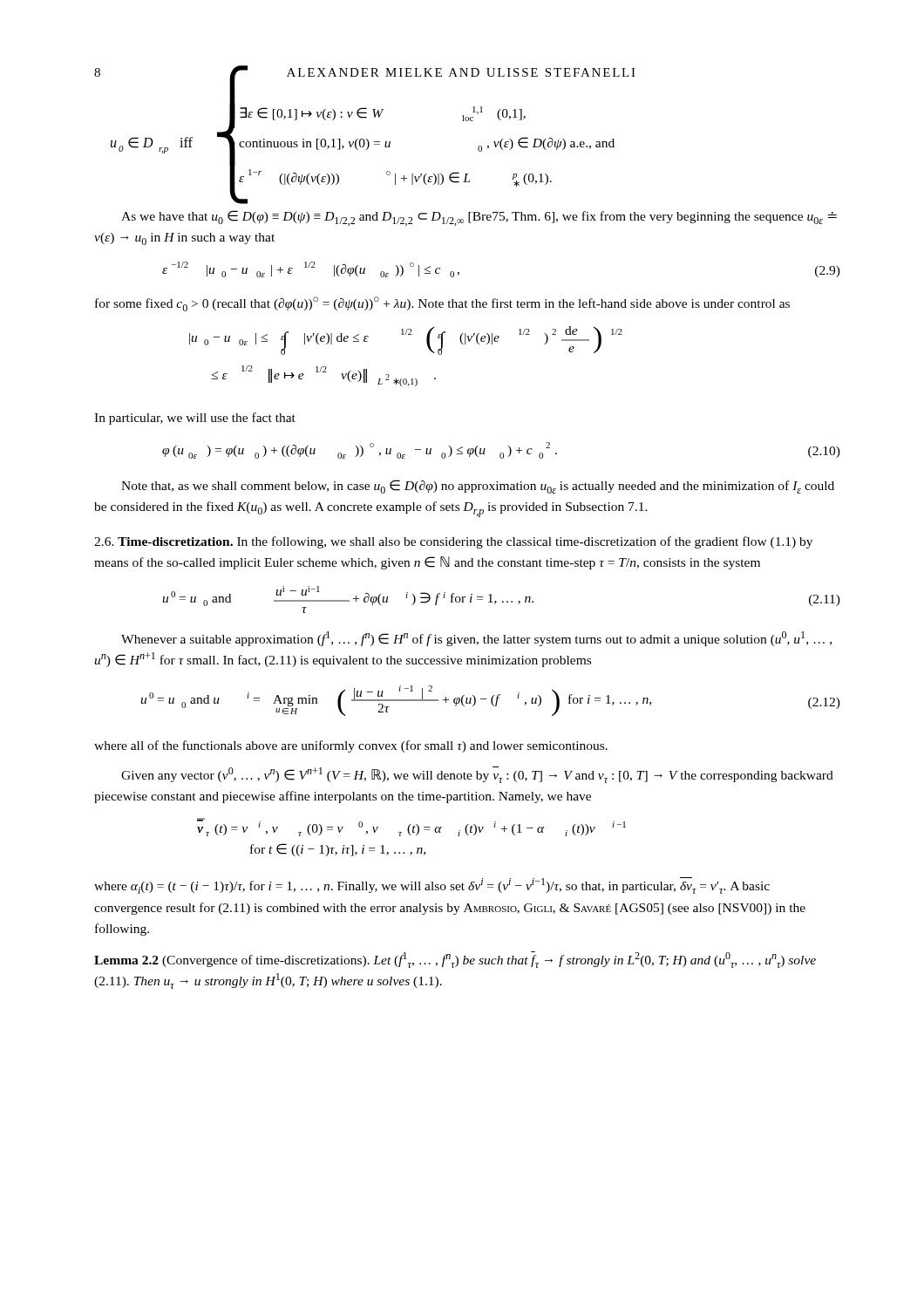Locate the formula that says "ε −1/2 |u 0 − u 0ε"
The width and height of the screenshot is (924, 1308).
click(x=272, y=269)
